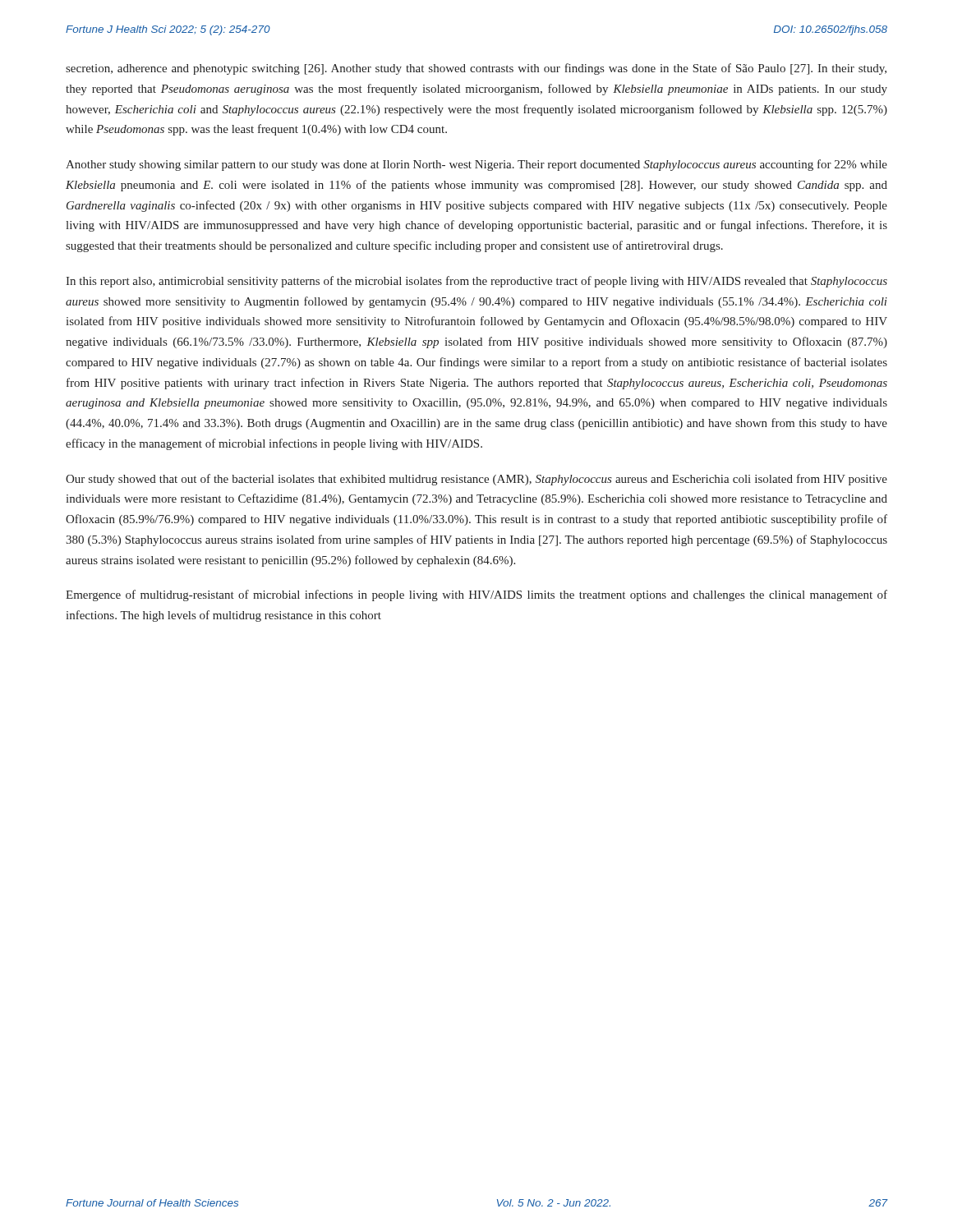The image size is (953, 1232).
Task: Point to the block beginning "Our study showed that"
Action: (x=476, y=519)
